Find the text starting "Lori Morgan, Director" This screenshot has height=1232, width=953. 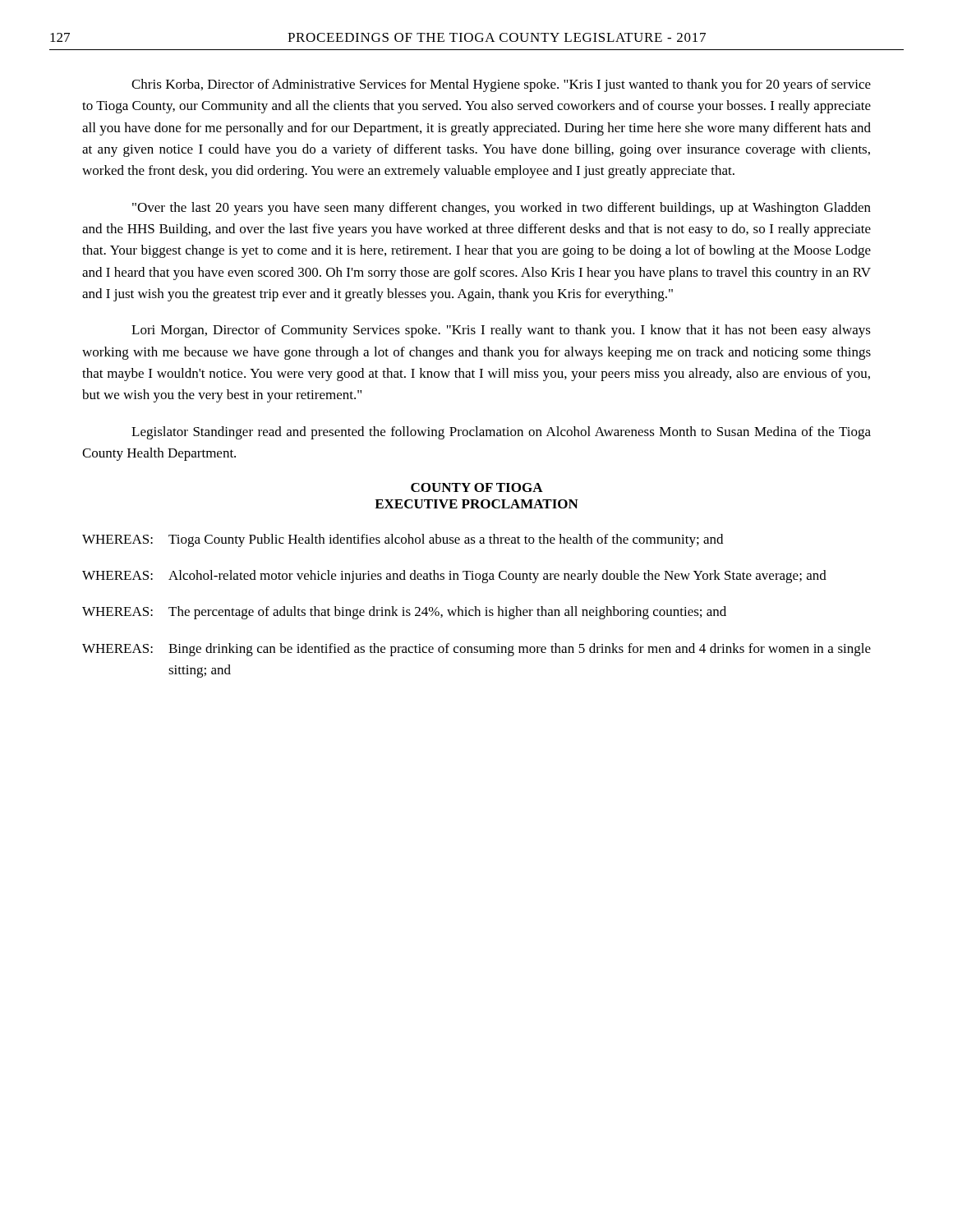[476, 363]
